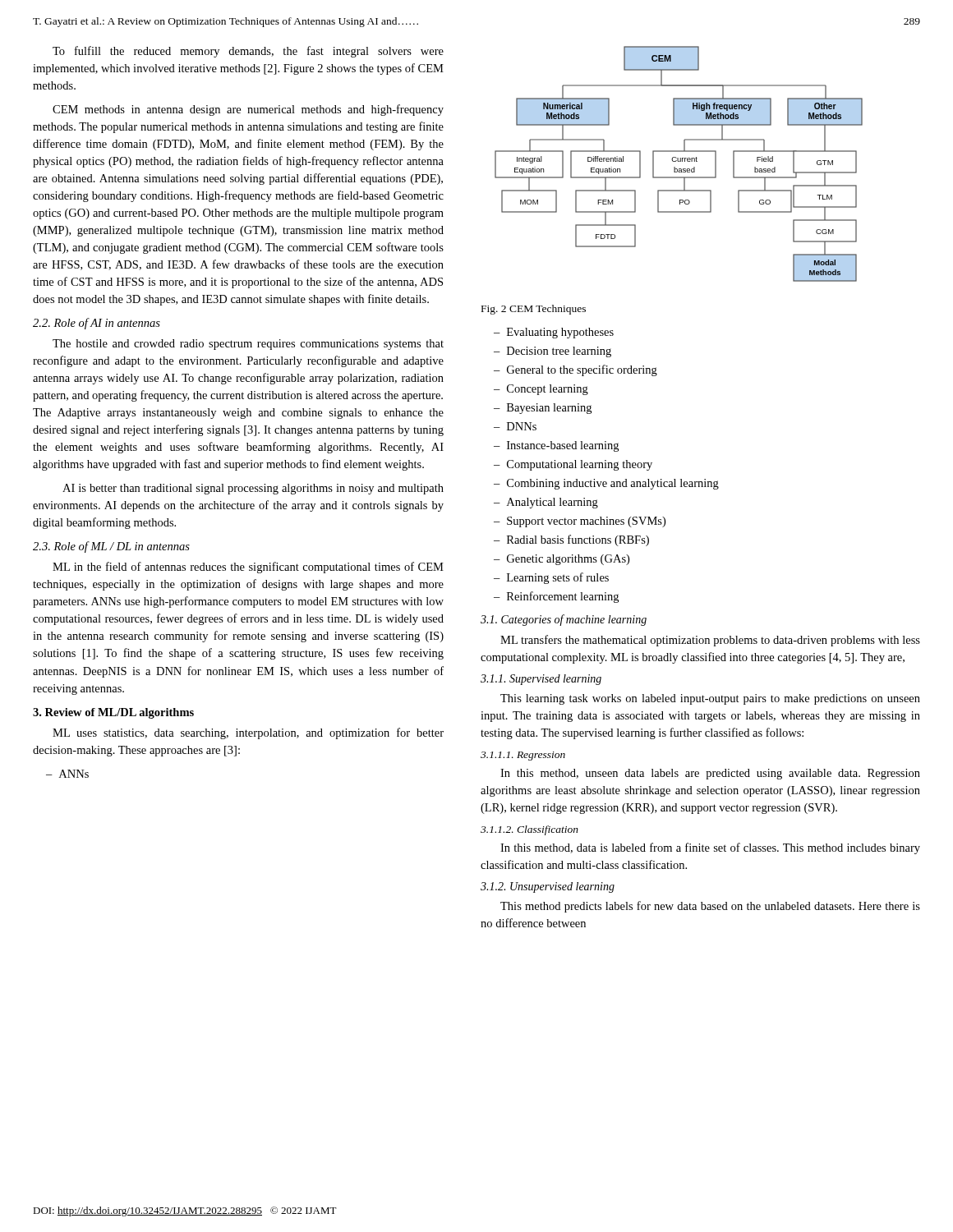Point to "–Learning sets of rules"

551,578
